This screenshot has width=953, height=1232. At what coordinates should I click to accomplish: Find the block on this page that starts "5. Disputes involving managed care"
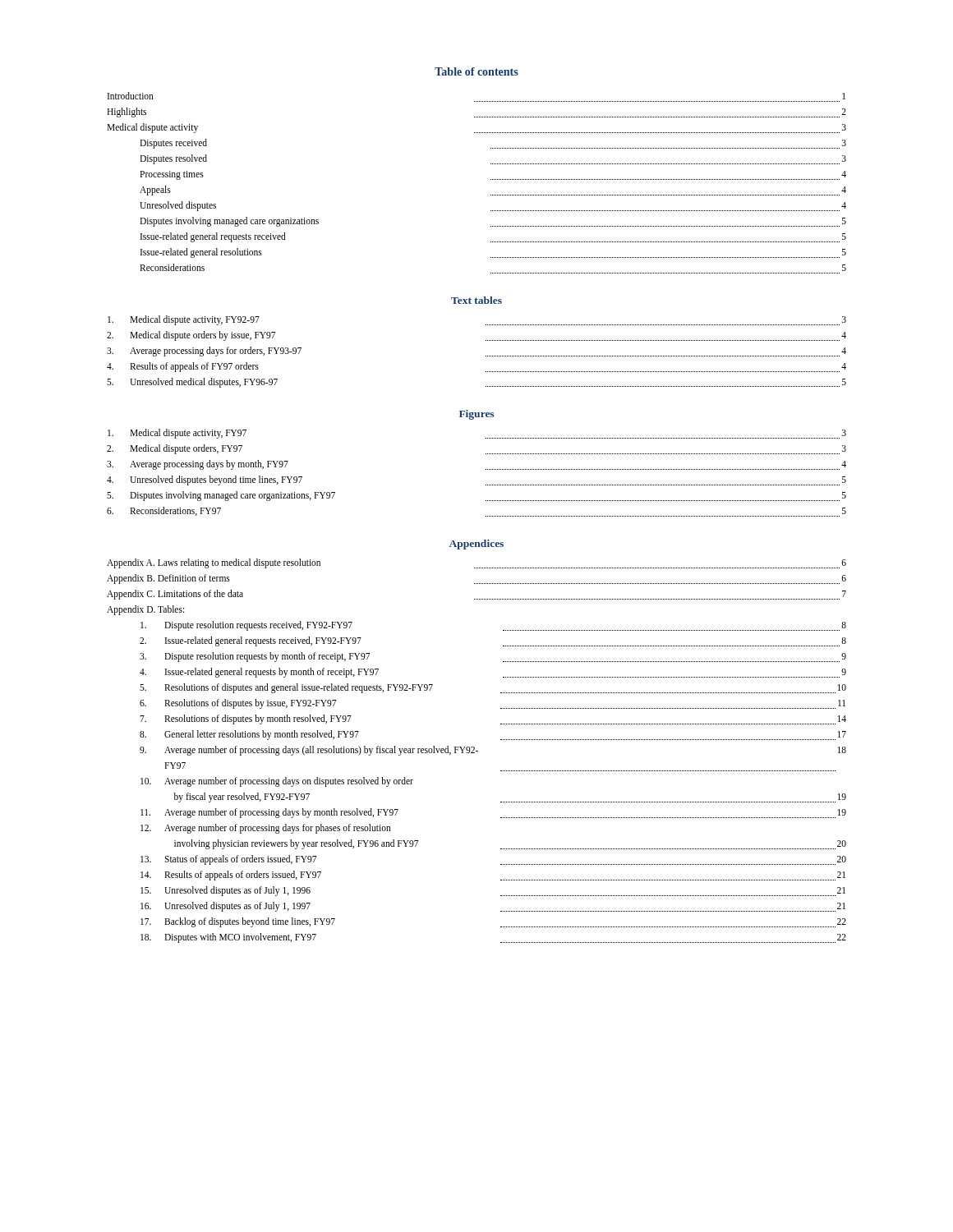(x=476, y=496)
